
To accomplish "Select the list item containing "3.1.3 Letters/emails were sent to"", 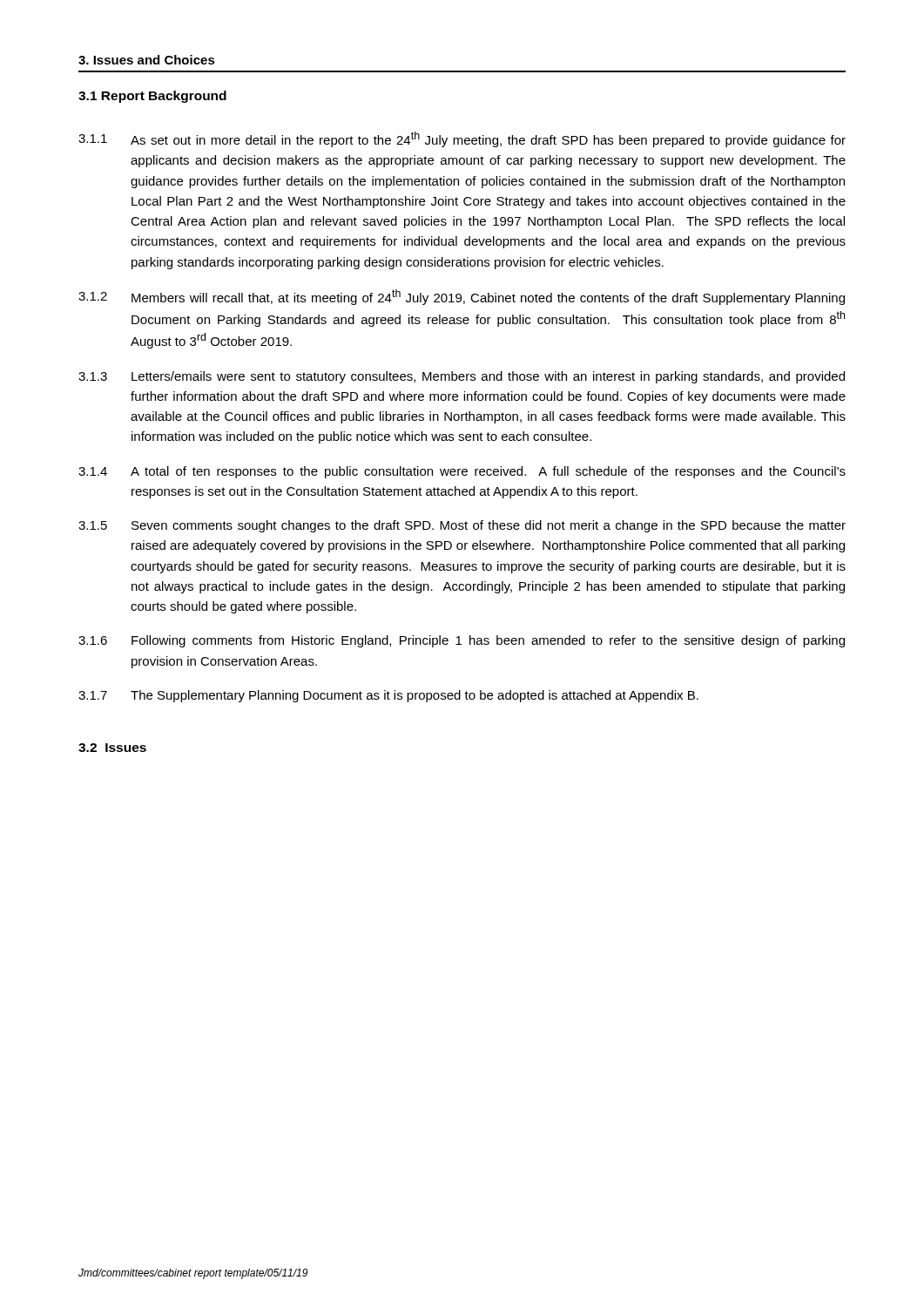I will [462, 406].
